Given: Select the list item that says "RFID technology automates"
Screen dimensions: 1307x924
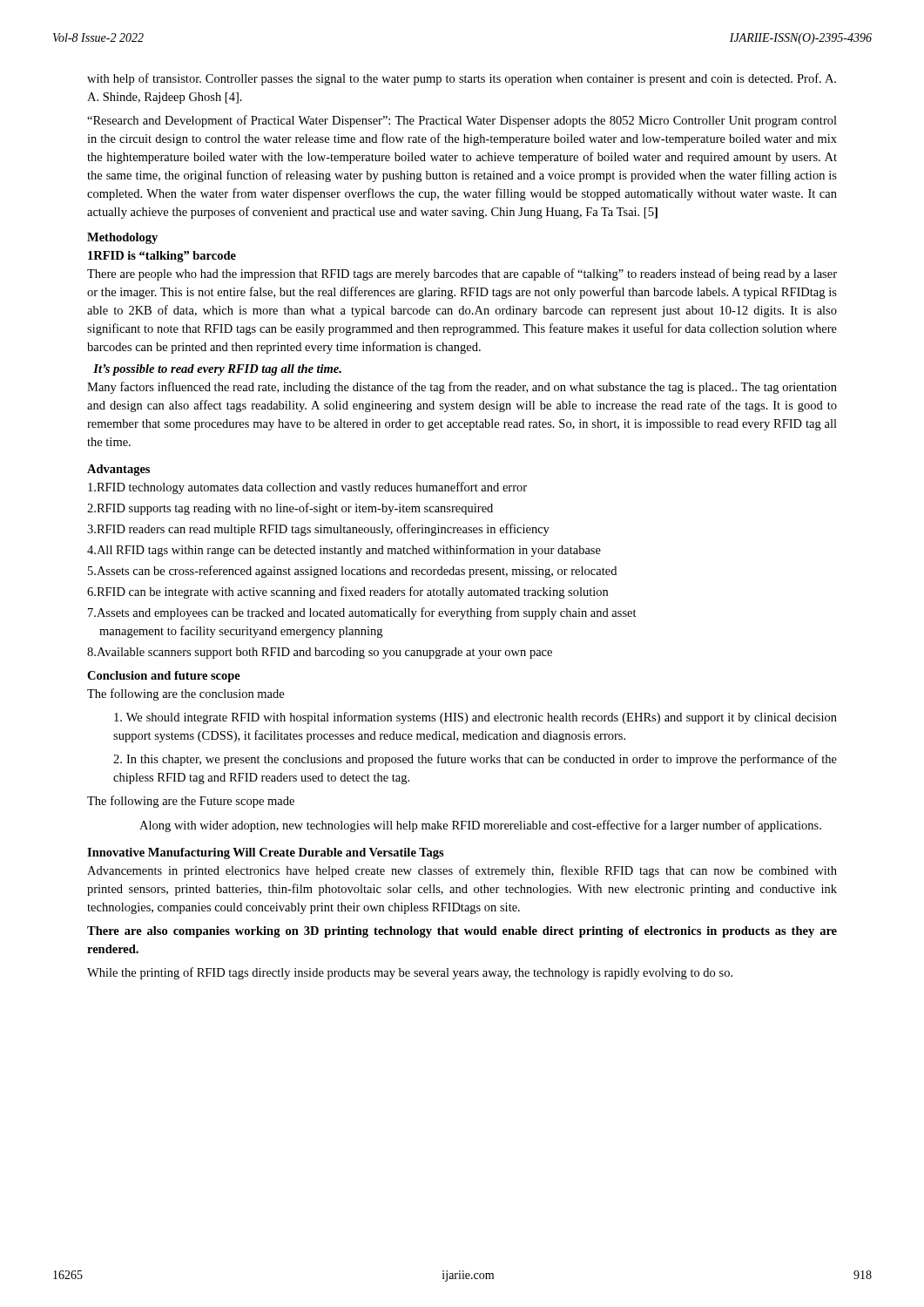Looking at the screenshot, I should click(307, 487).
